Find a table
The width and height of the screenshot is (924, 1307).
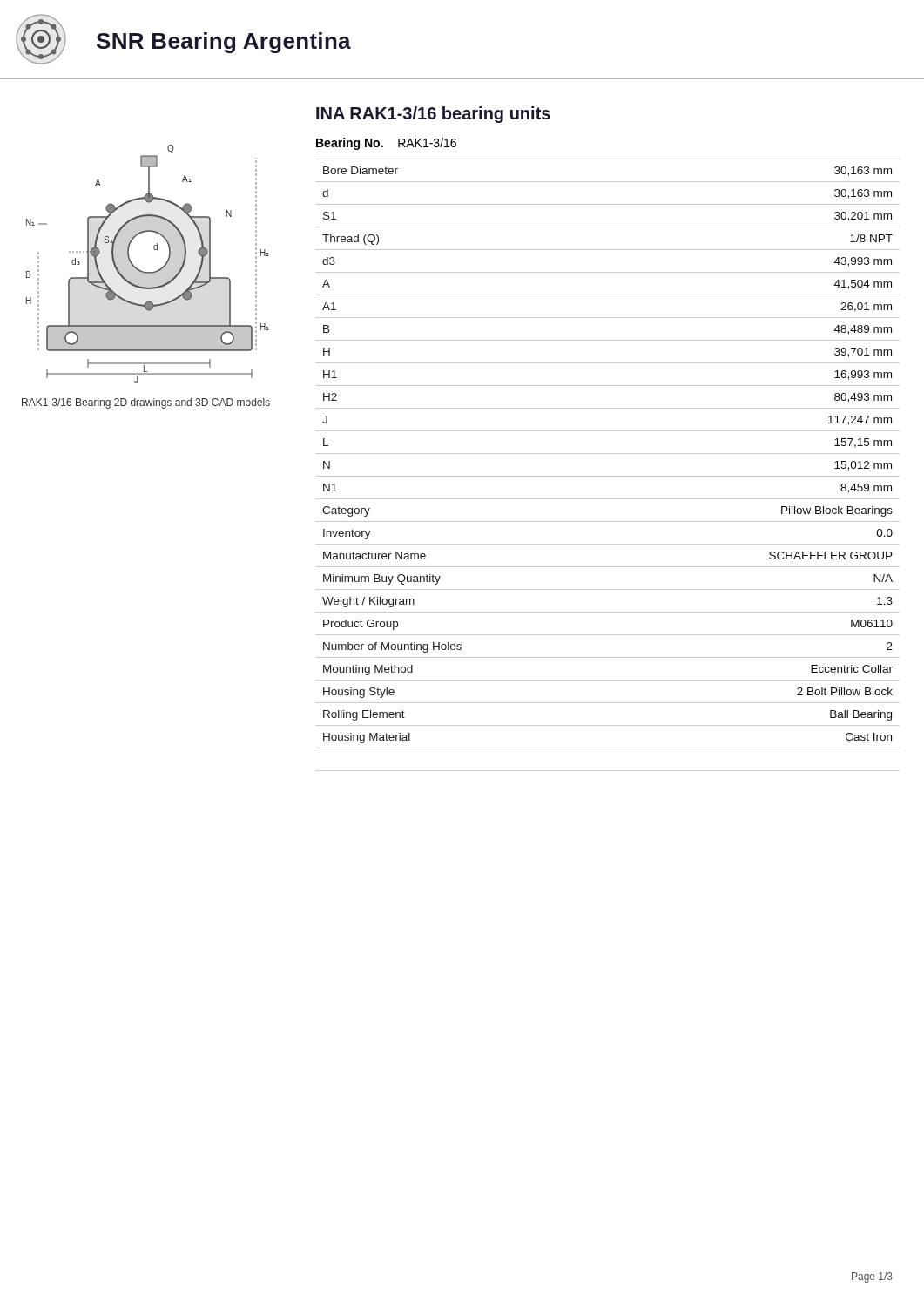(x=607, y=465)
